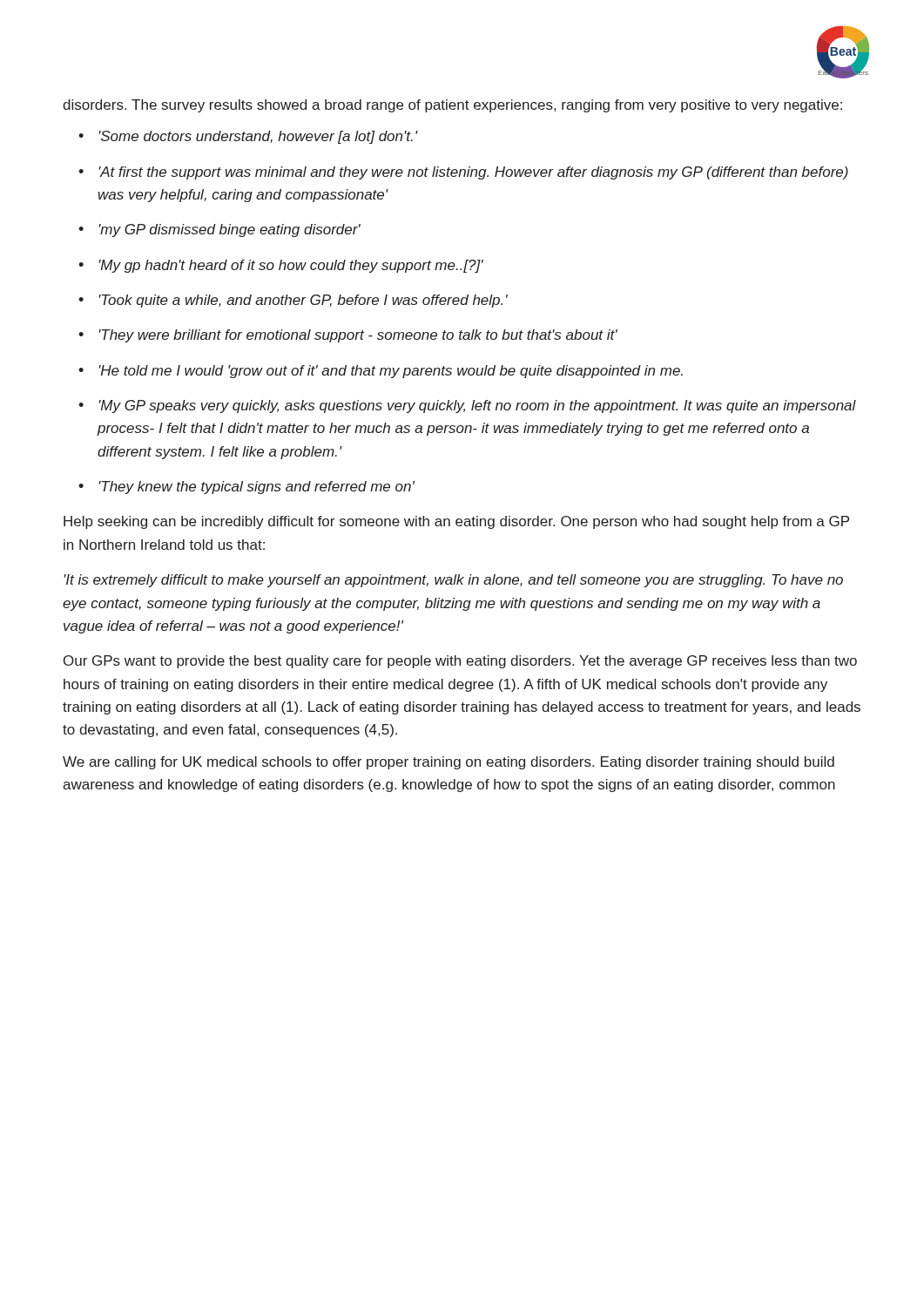The height and width of the screenshot is (1307, 924).
Task: Click on the passage starting "• 'my GP dismissed binge eating disorder'"
Action: [x=219, y=230]
